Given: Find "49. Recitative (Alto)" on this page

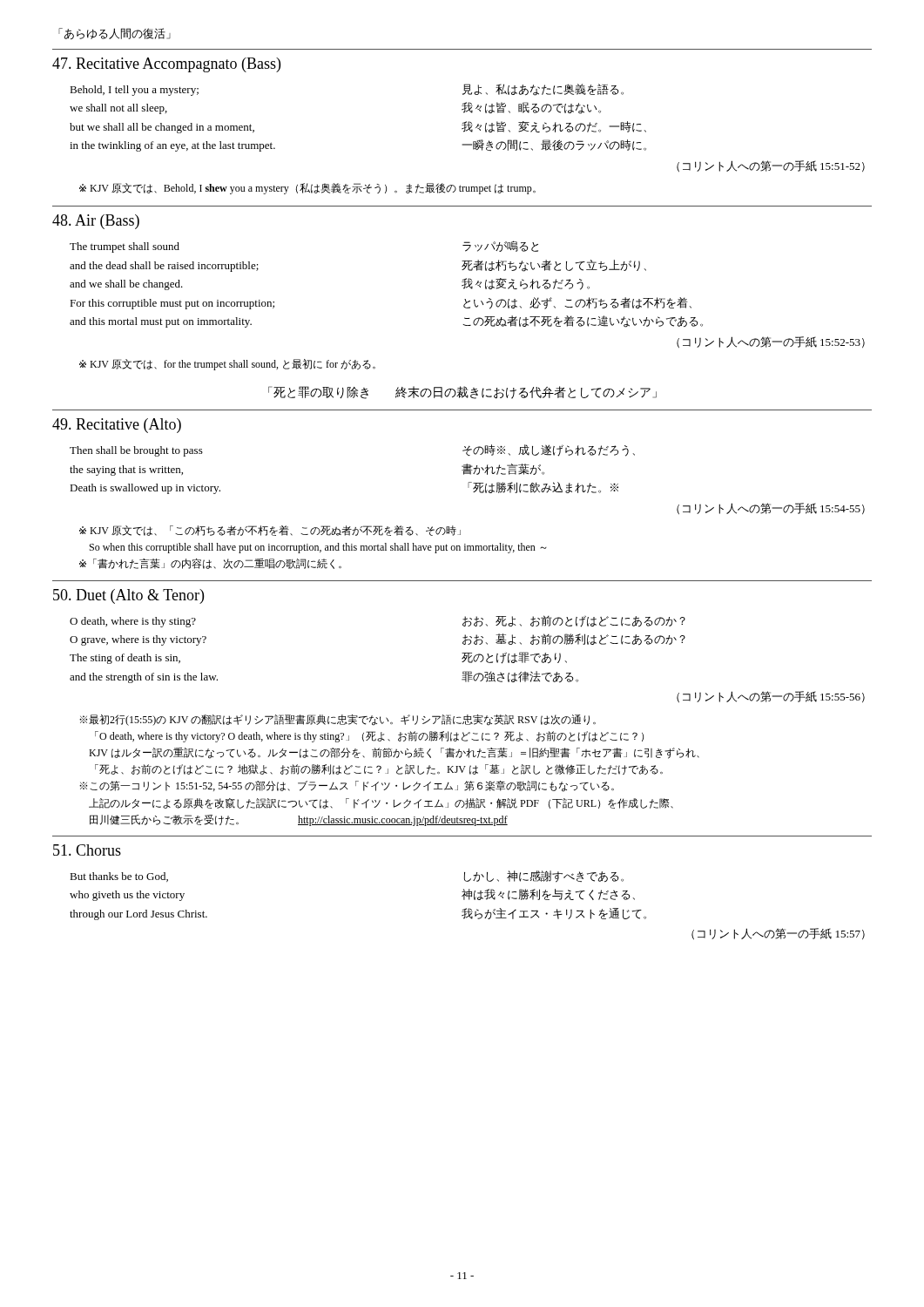Looking at the screenshot, I should [x=117, y=425].
